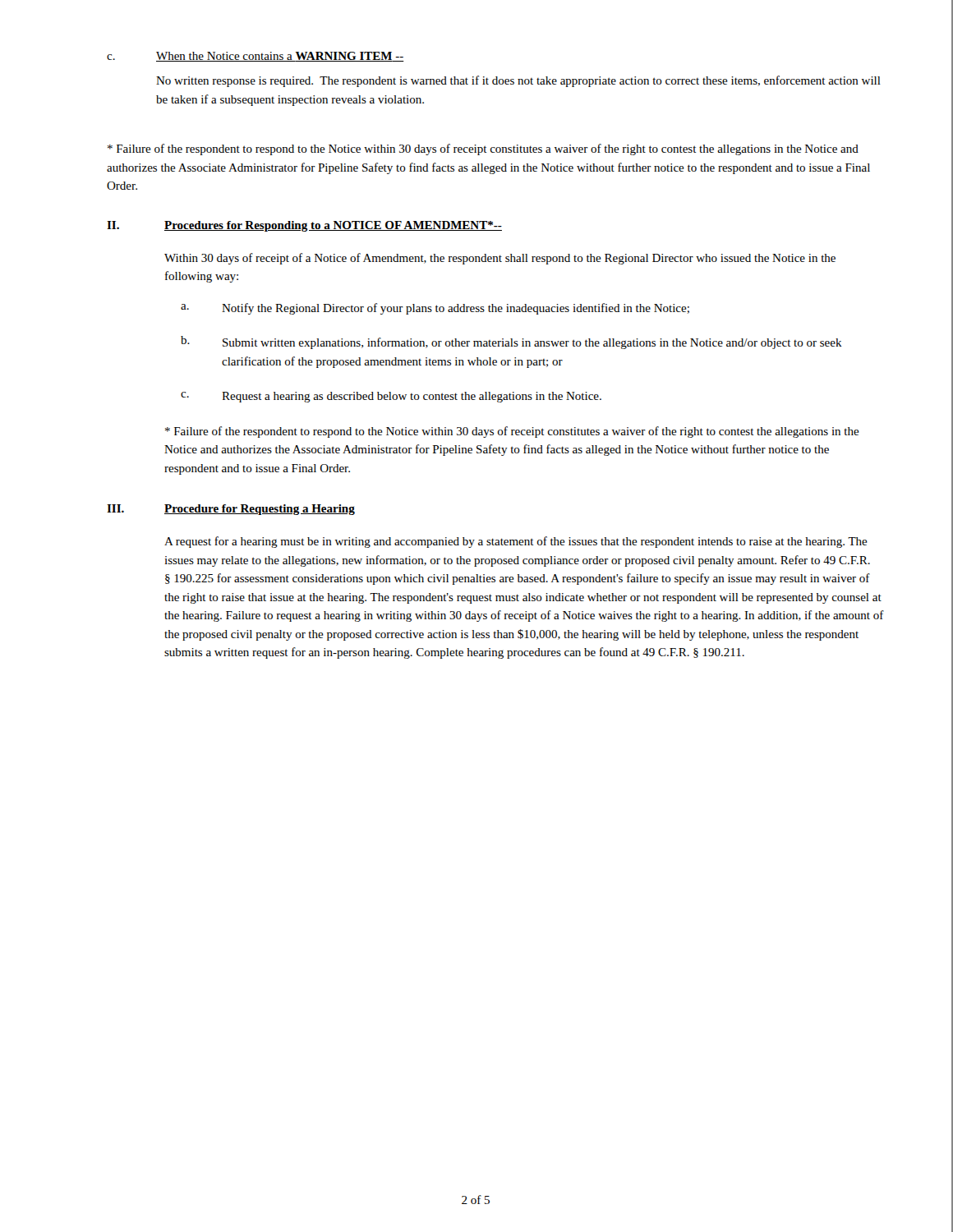The height and width of the screenshot is (1232, 953).
Task: Locate the block of text that opens with "c. When the"
Action: pos(496,86)
